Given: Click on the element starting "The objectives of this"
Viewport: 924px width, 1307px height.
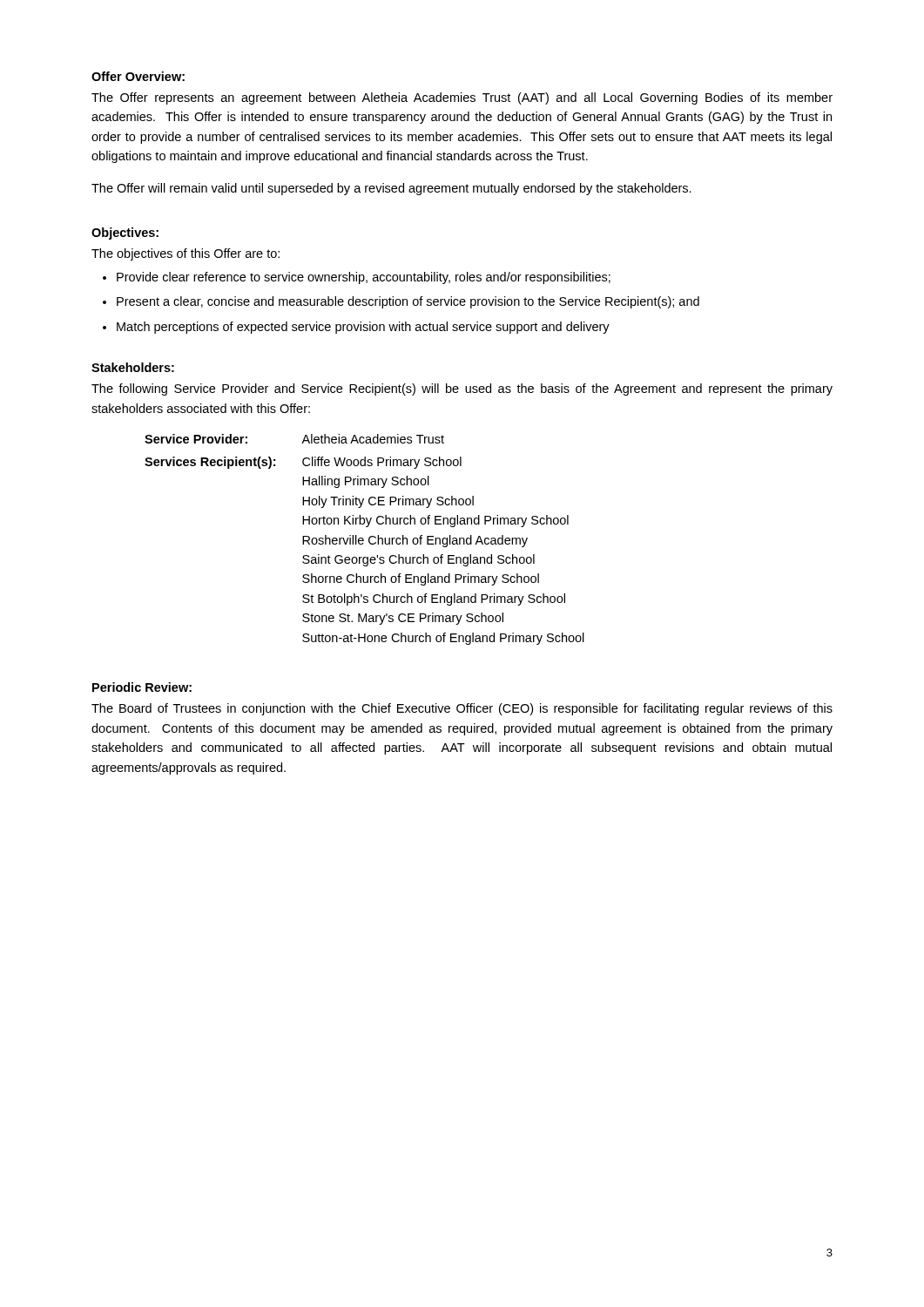Looking at the screenshot, I should [186, 254].
